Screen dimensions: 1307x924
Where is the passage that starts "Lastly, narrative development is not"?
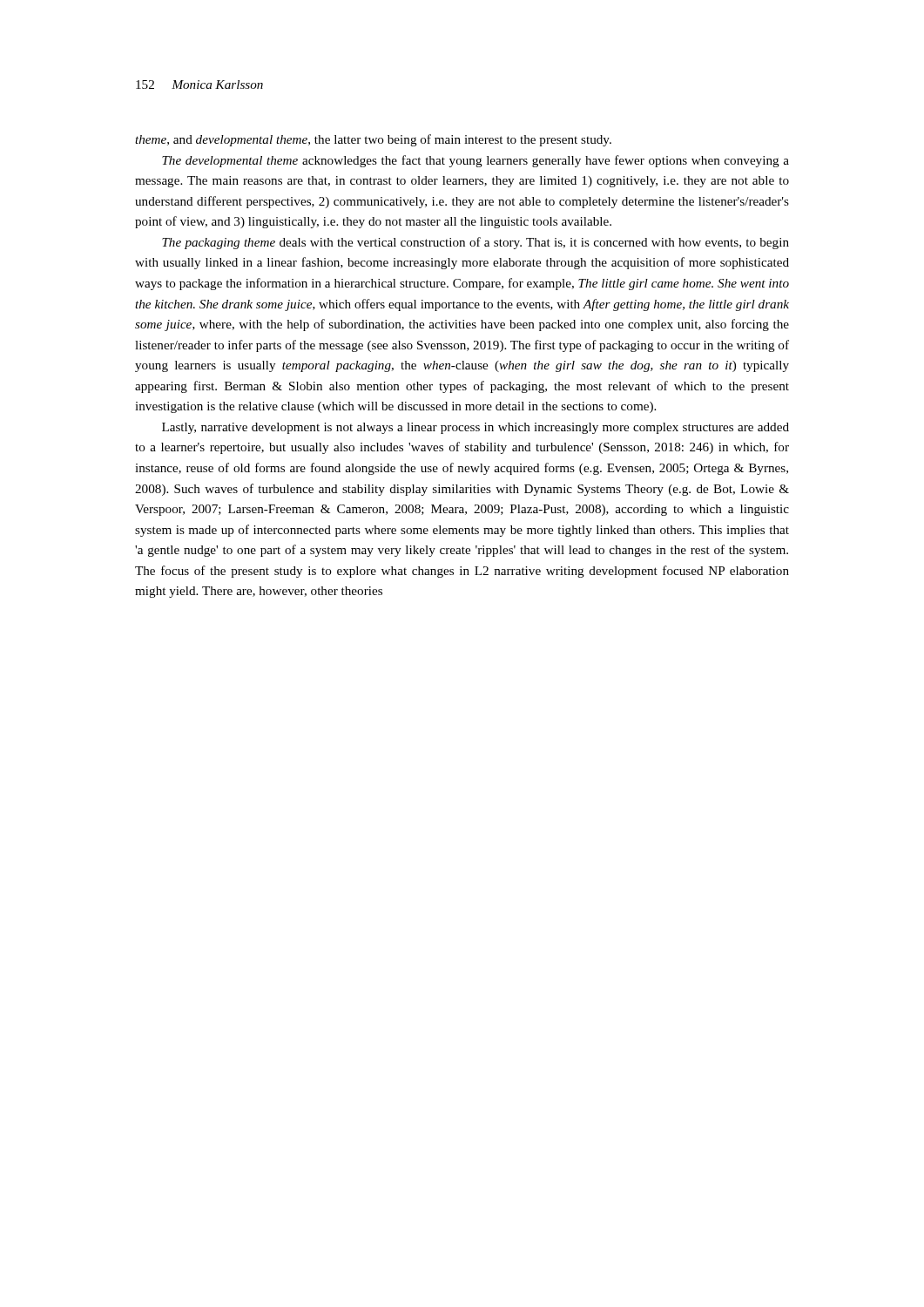click(x=462, y=509)
